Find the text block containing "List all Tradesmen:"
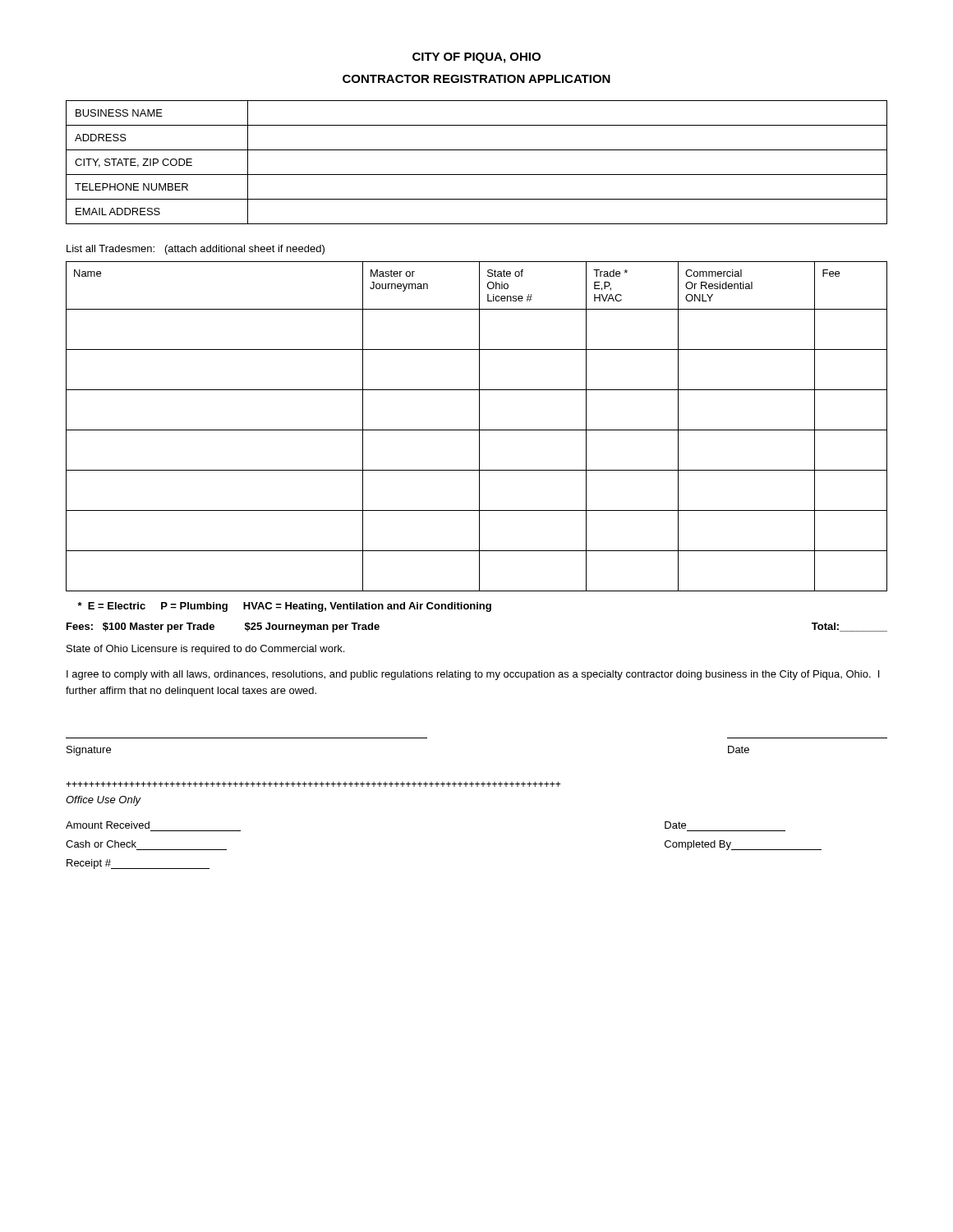The height and width of the screenshot is (1232, 953). tap(195, 248)
